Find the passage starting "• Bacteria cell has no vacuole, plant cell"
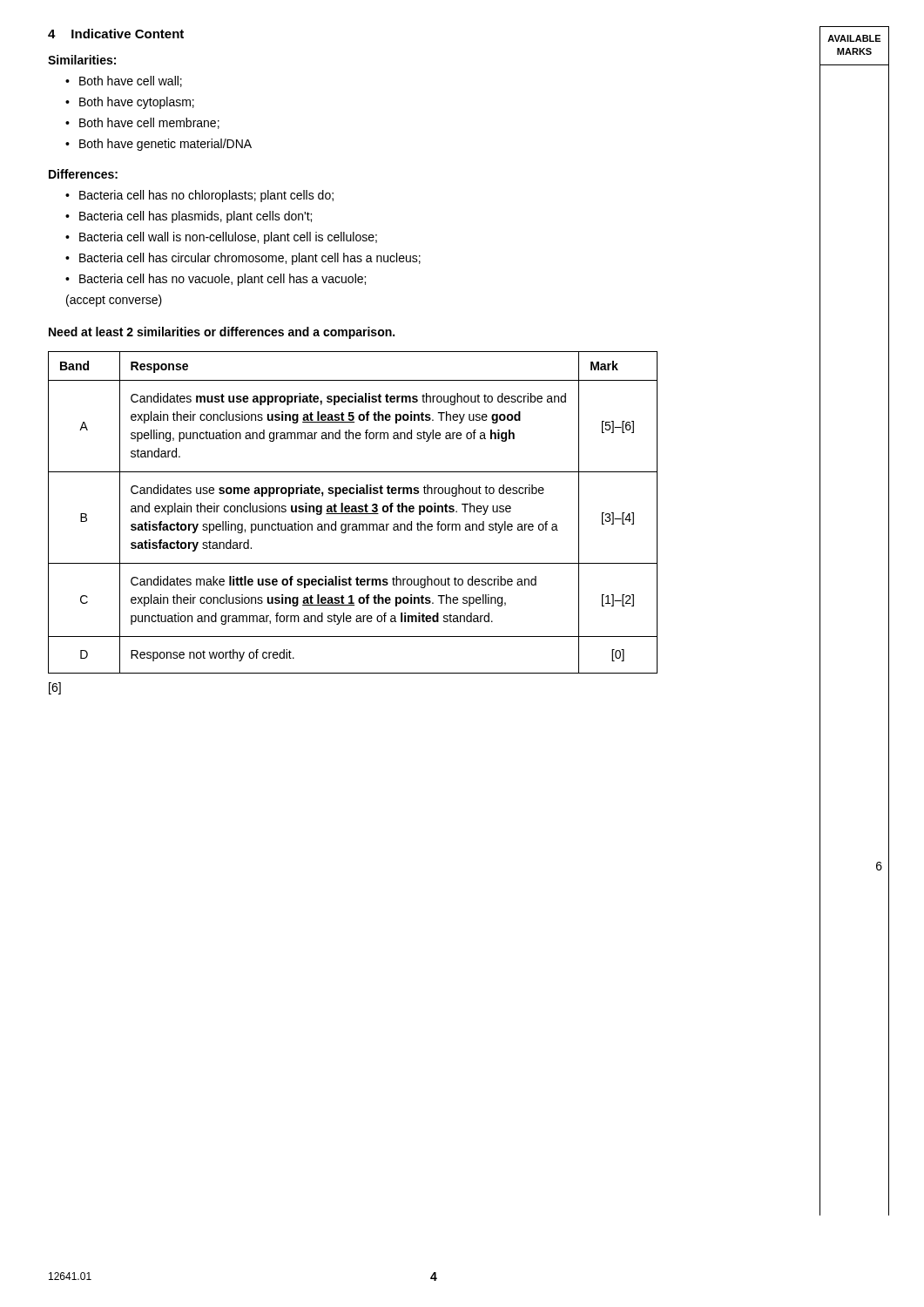Image resolution: width=924 pixels, height=1307 pixels. tap(216, 279)
